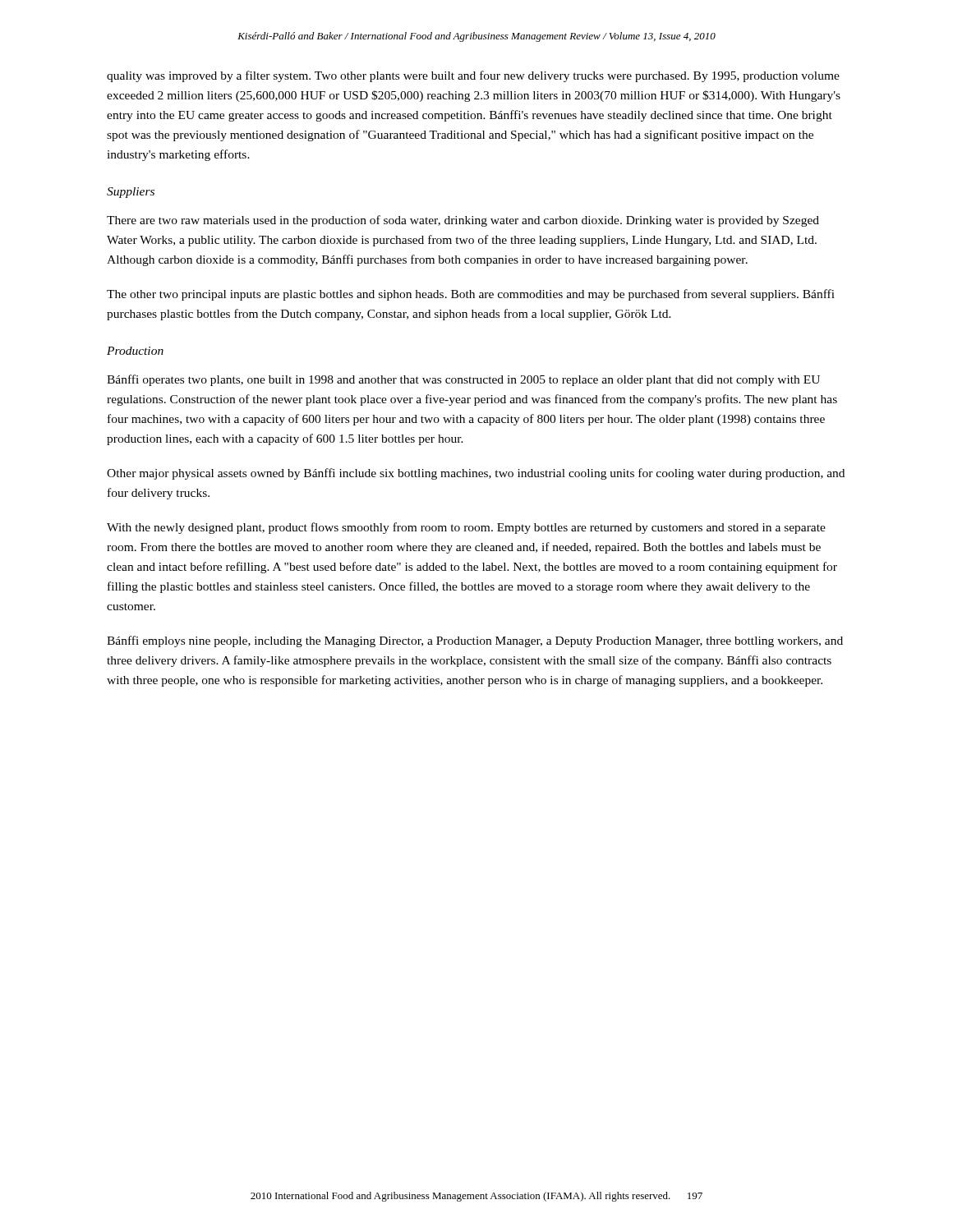
Task: Select the passage starting "Bánffi operates two plants, one built in"
Action: click(472, 409)
